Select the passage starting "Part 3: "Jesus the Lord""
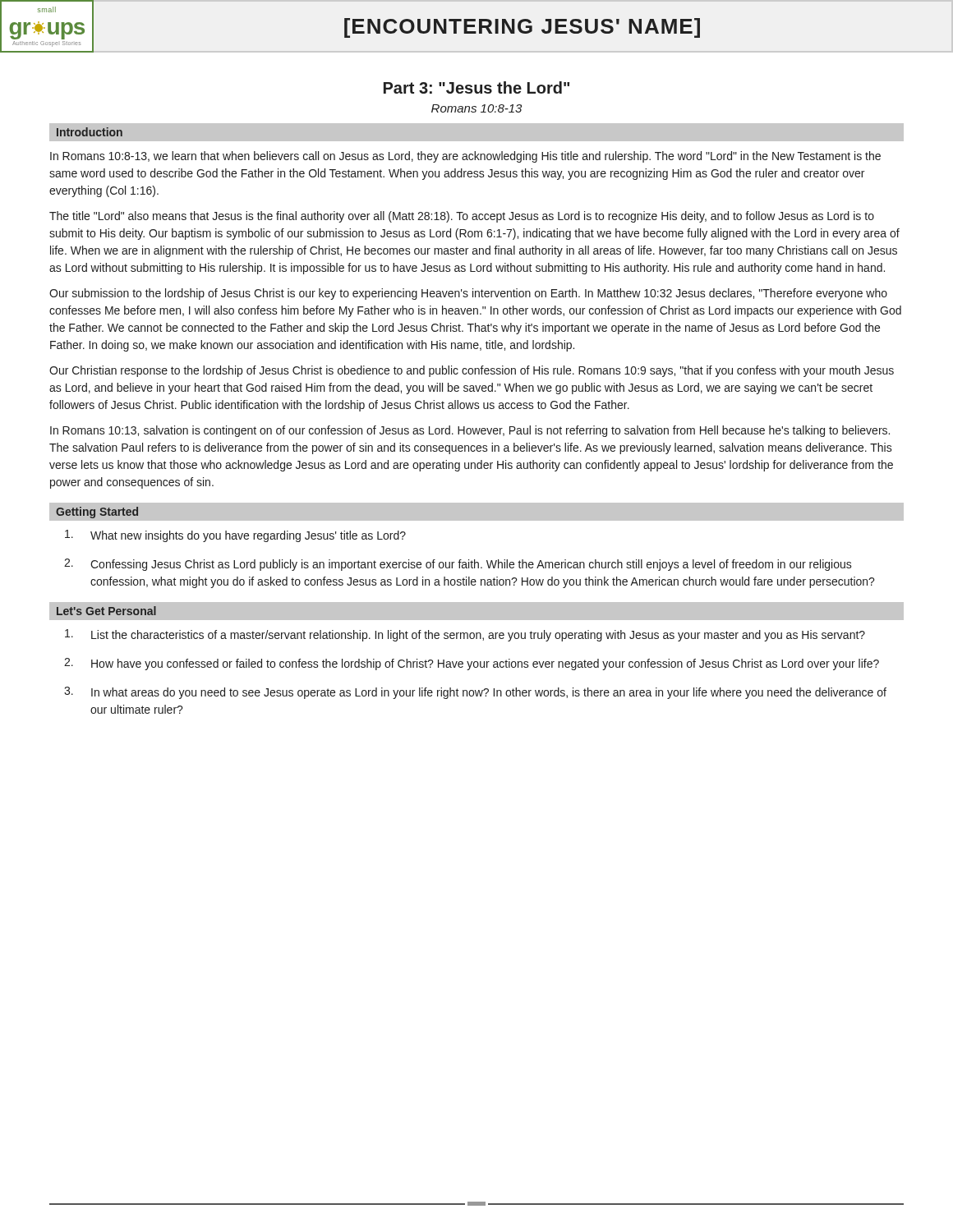This screenshot has height=1232, width=953. pos(476,88)
